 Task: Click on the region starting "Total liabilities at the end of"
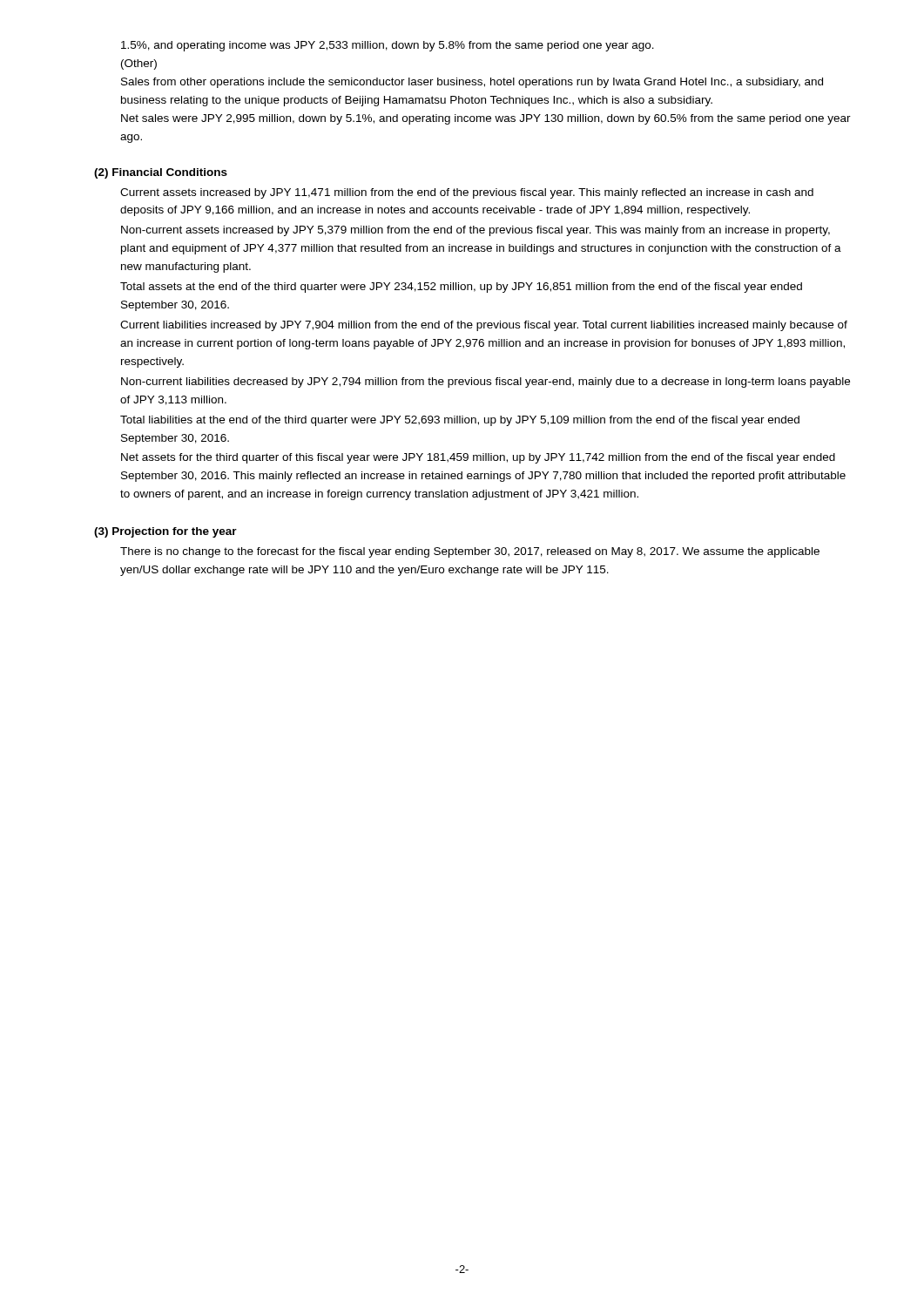pyautogui.click(x=487, y=429)
